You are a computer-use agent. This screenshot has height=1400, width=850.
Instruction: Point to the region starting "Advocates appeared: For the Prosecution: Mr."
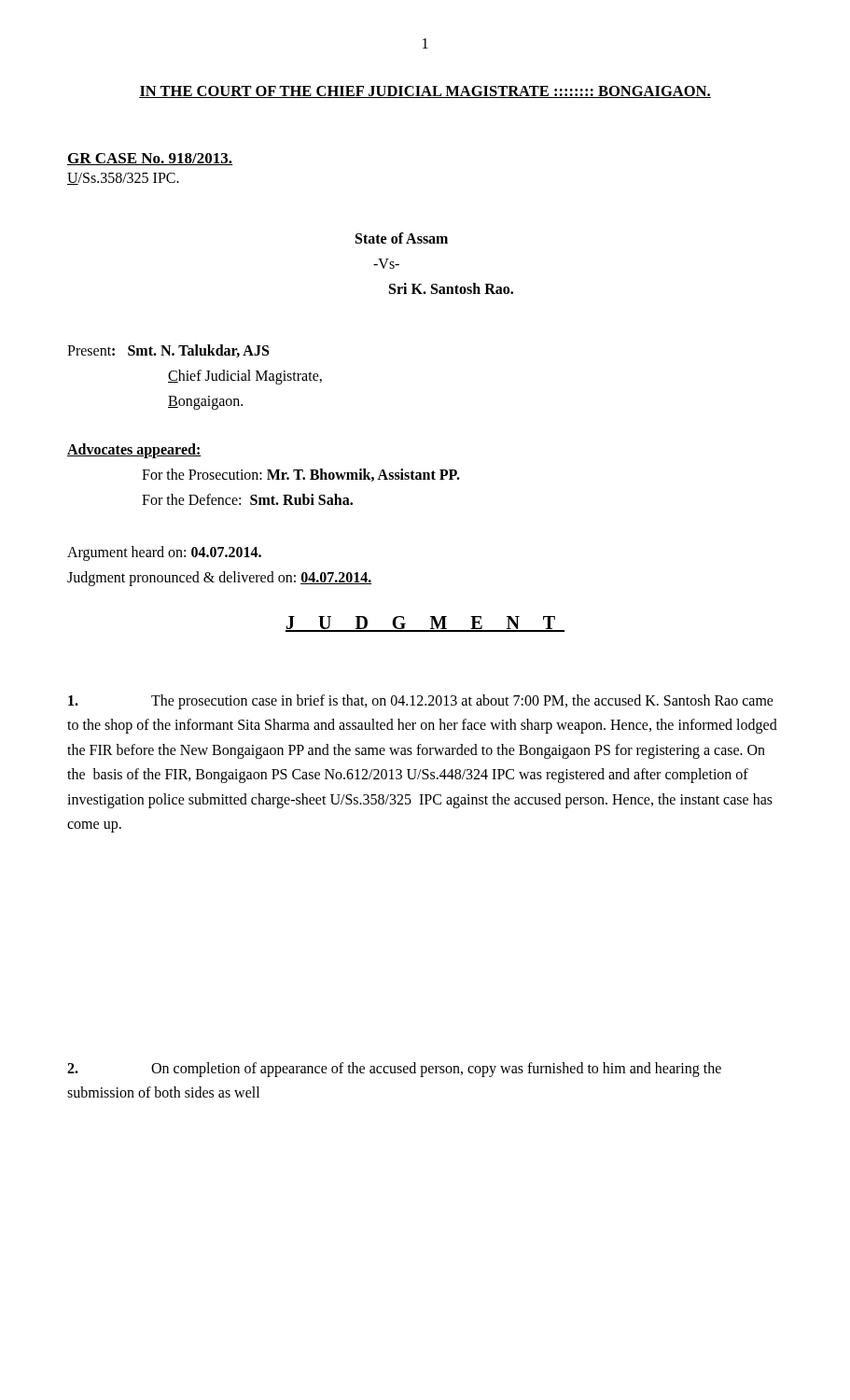coord(264,475)
